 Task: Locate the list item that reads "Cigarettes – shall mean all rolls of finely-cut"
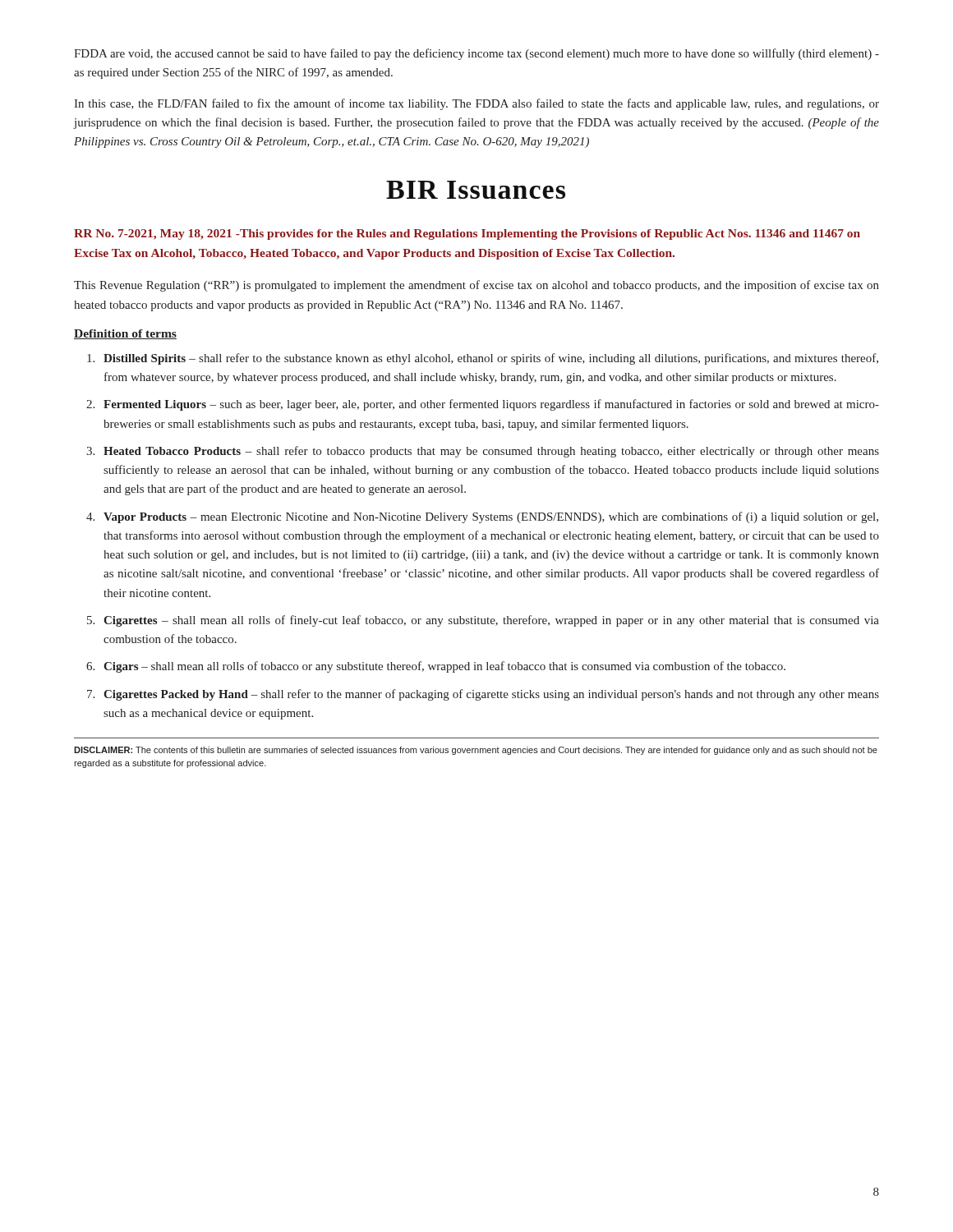[x=491, y=629]
